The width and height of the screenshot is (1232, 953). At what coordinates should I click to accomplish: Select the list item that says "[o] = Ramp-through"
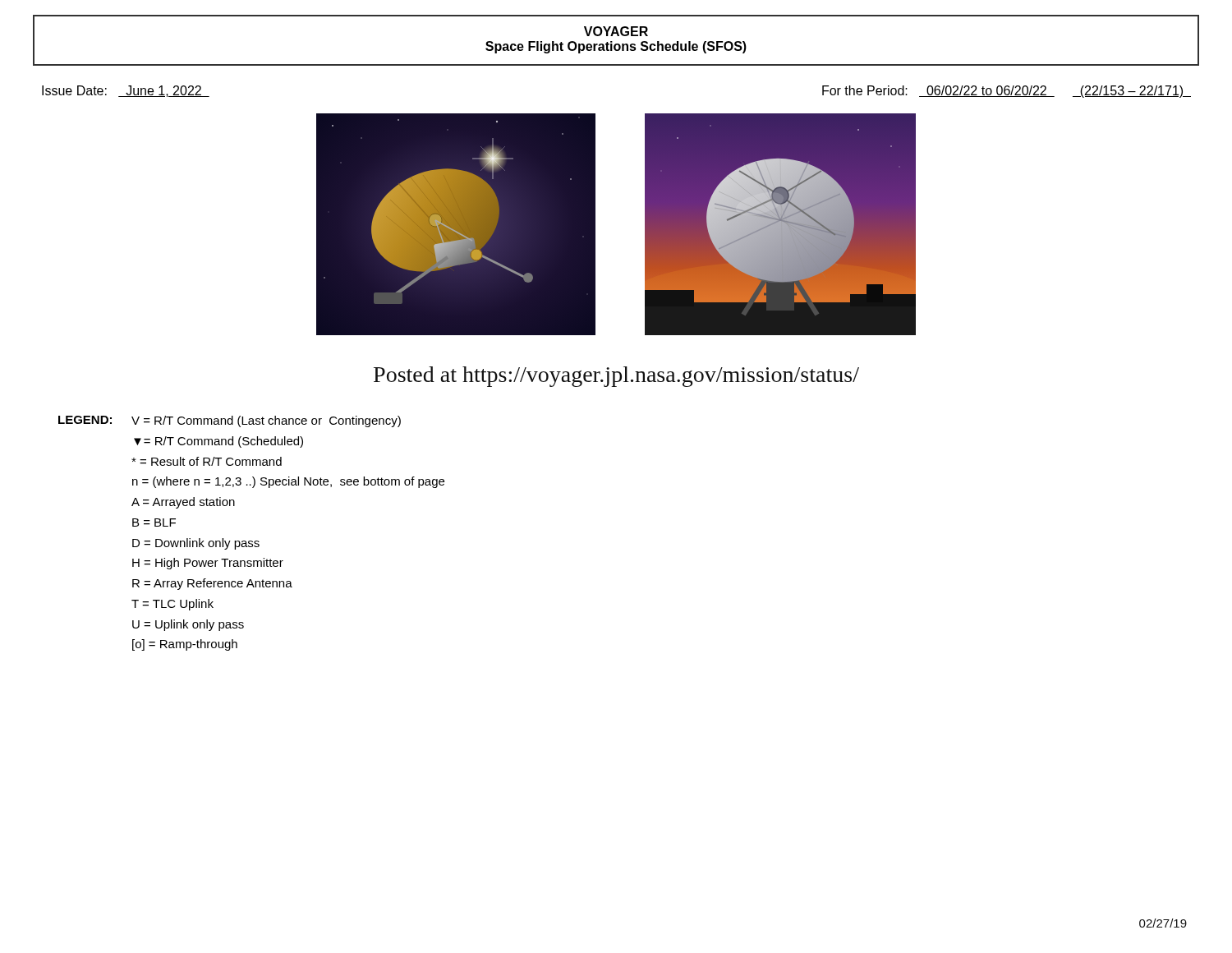pos(185,644)
